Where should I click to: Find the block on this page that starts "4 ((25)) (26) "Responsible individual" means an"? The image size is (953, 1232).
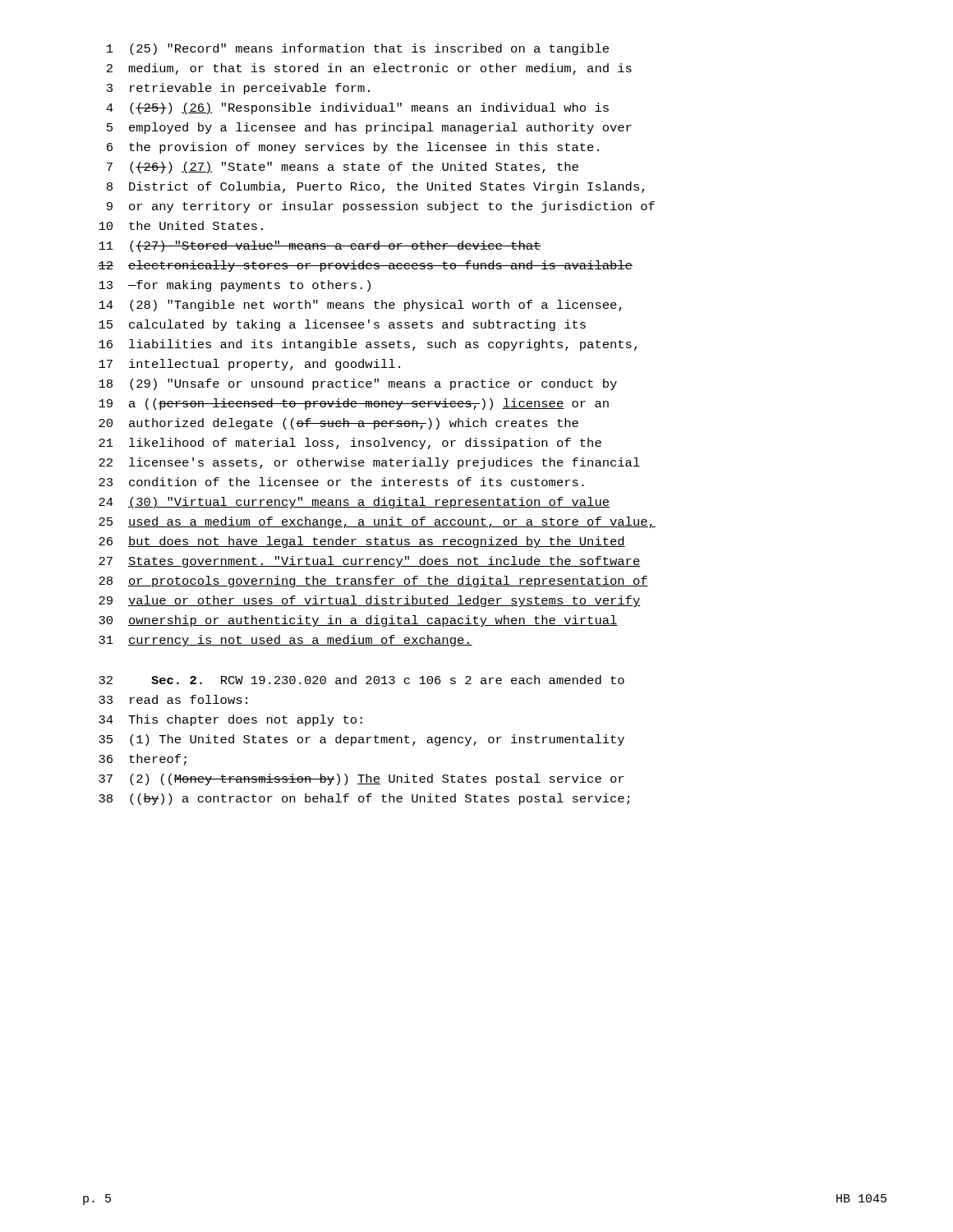(485, 108)
